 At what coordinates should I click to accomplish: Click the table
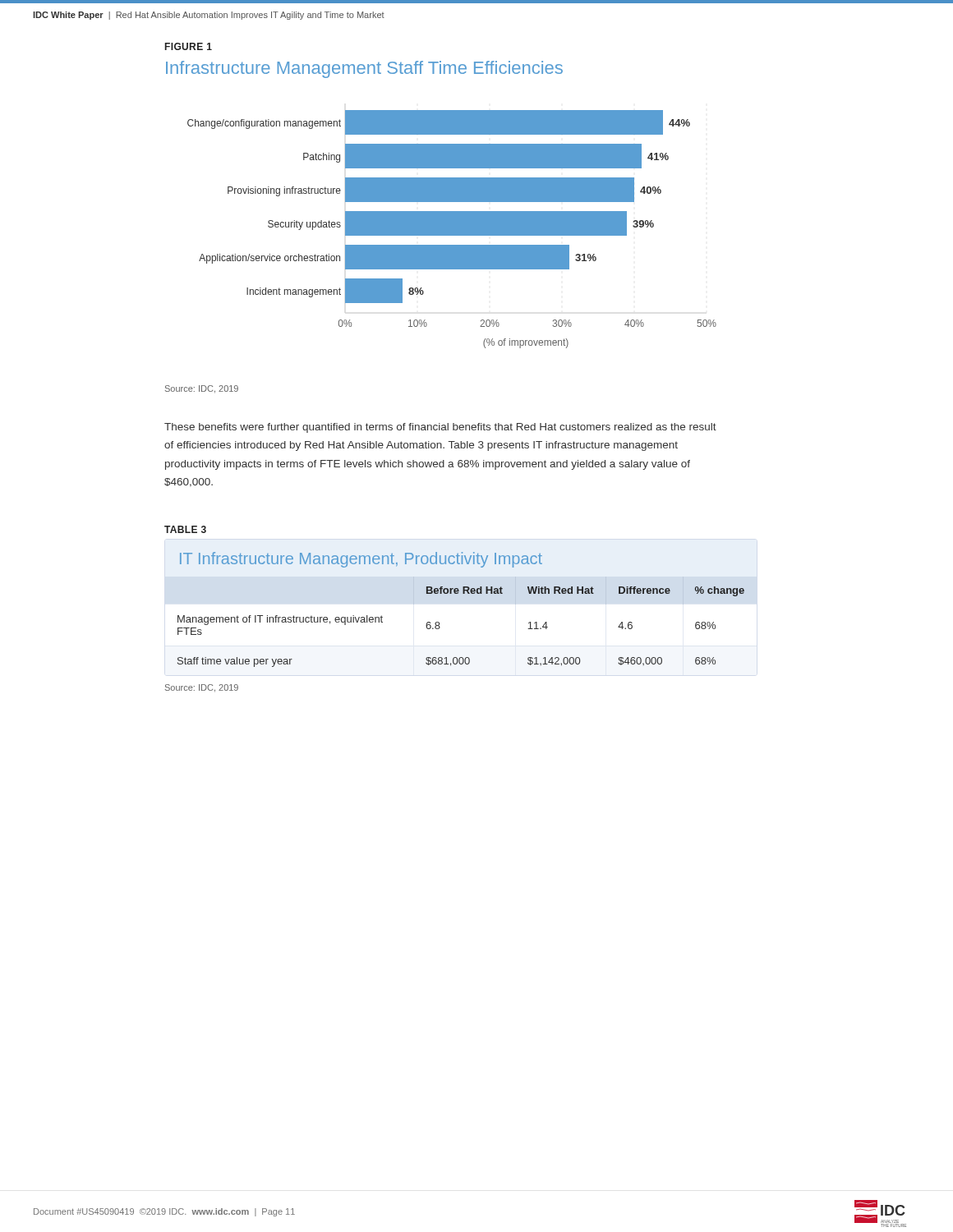[x=461, y=607]
